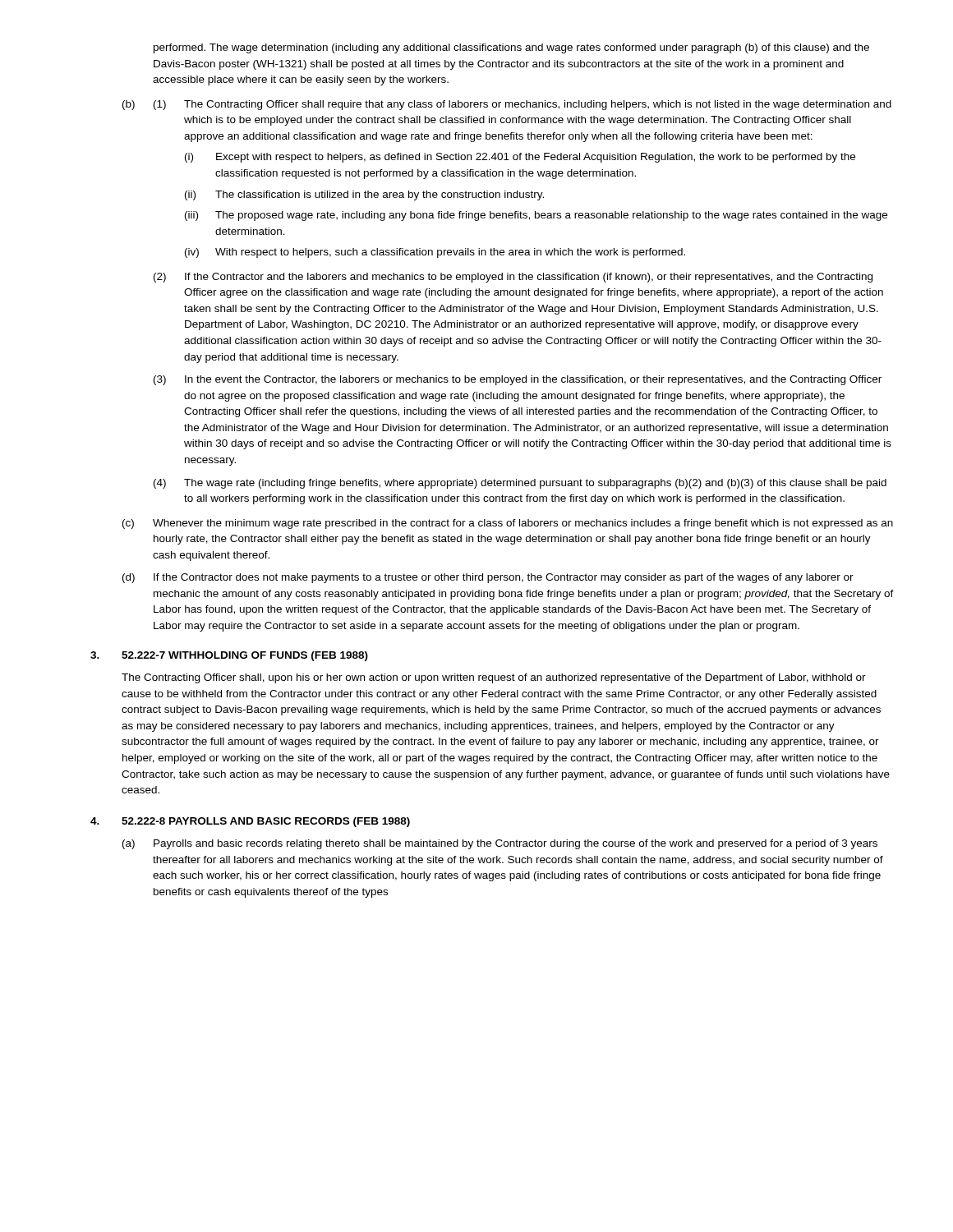Point to the region starting "(iii) The proposed wage rate, including any bona"
The height and width of the screenshot is (1232, 953).
pos(539,223)
